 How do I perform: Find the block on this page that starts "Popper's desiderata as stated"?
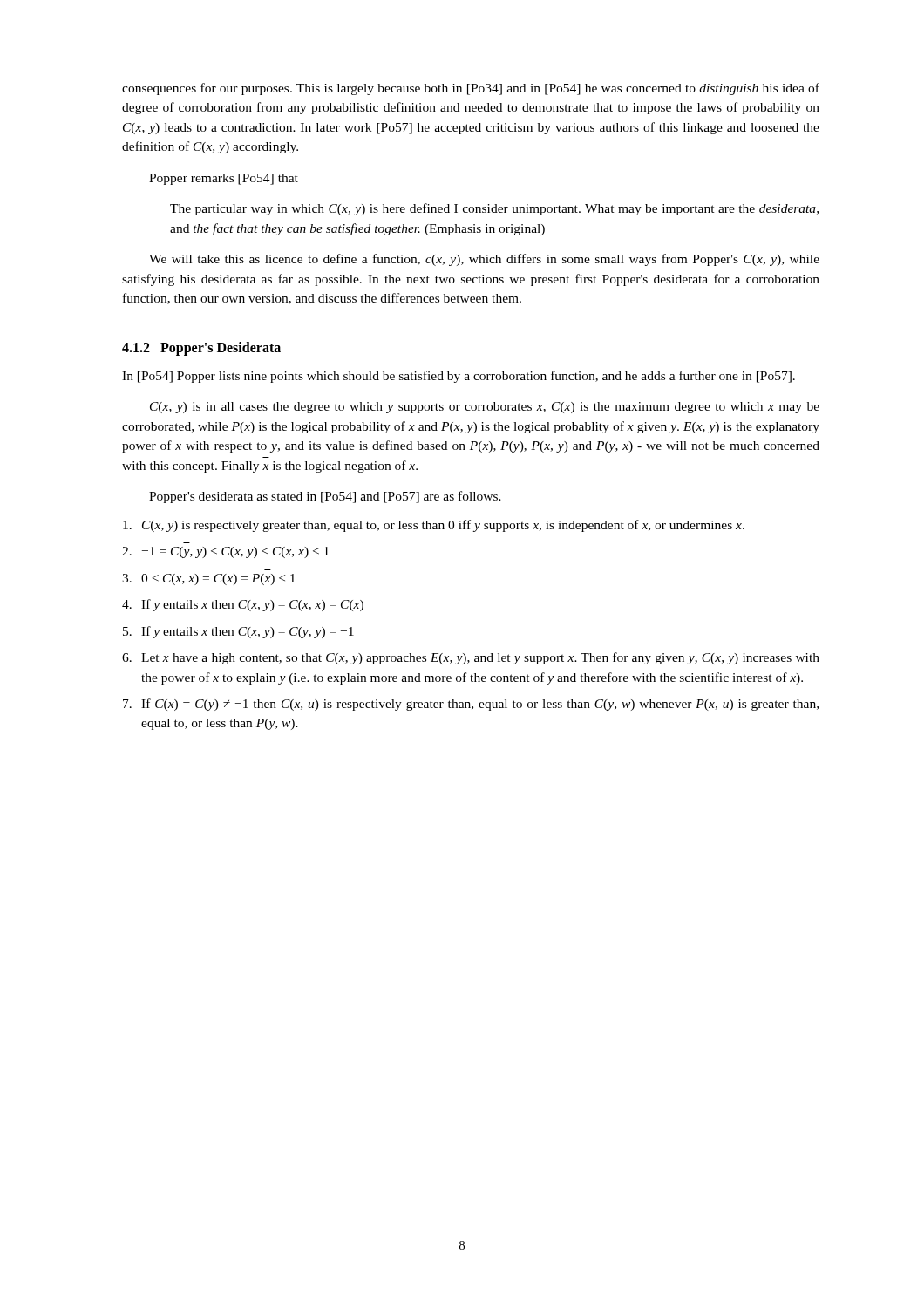(x=471, y=497)
